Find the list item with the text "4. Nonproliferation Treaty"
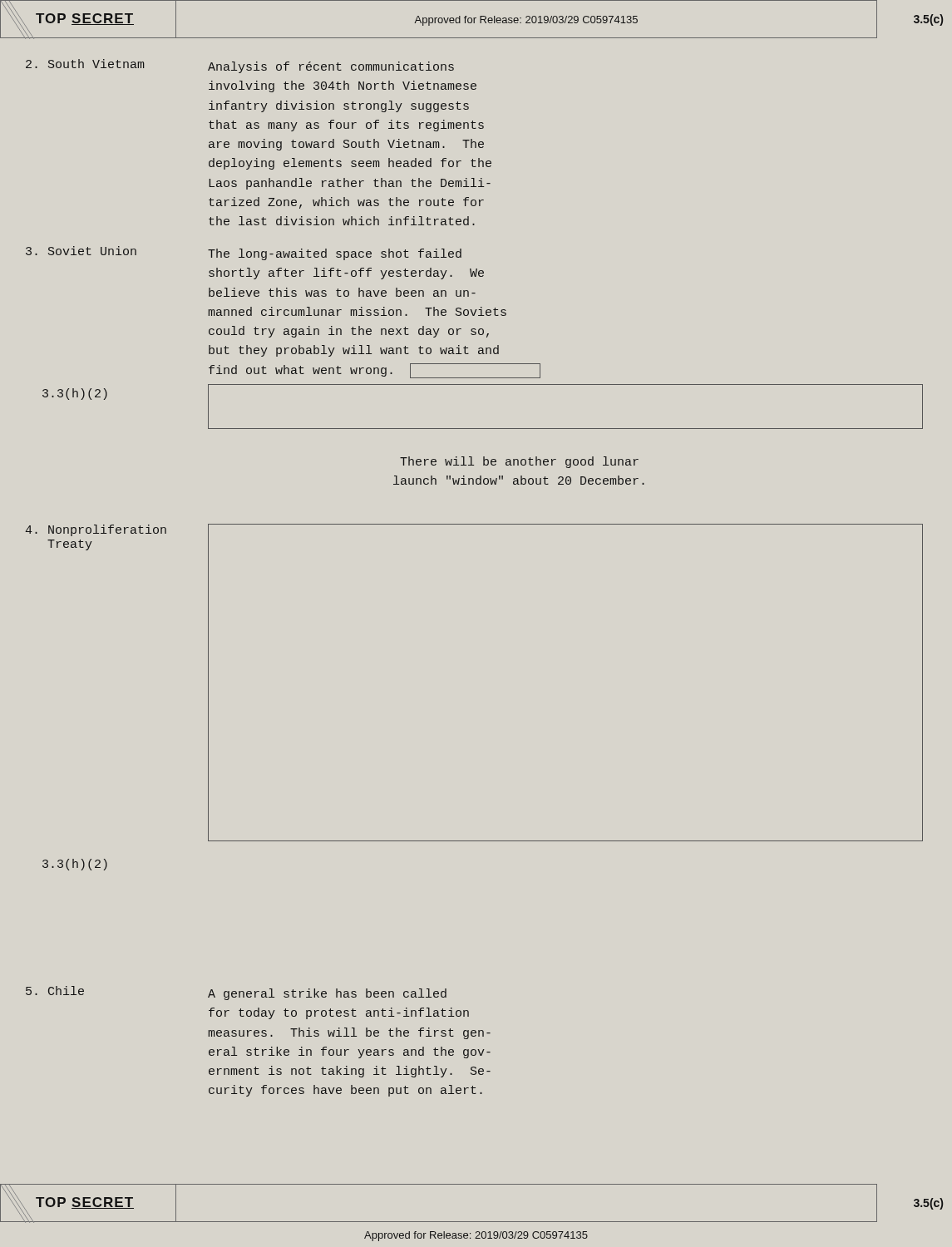 tap(96, 538)
